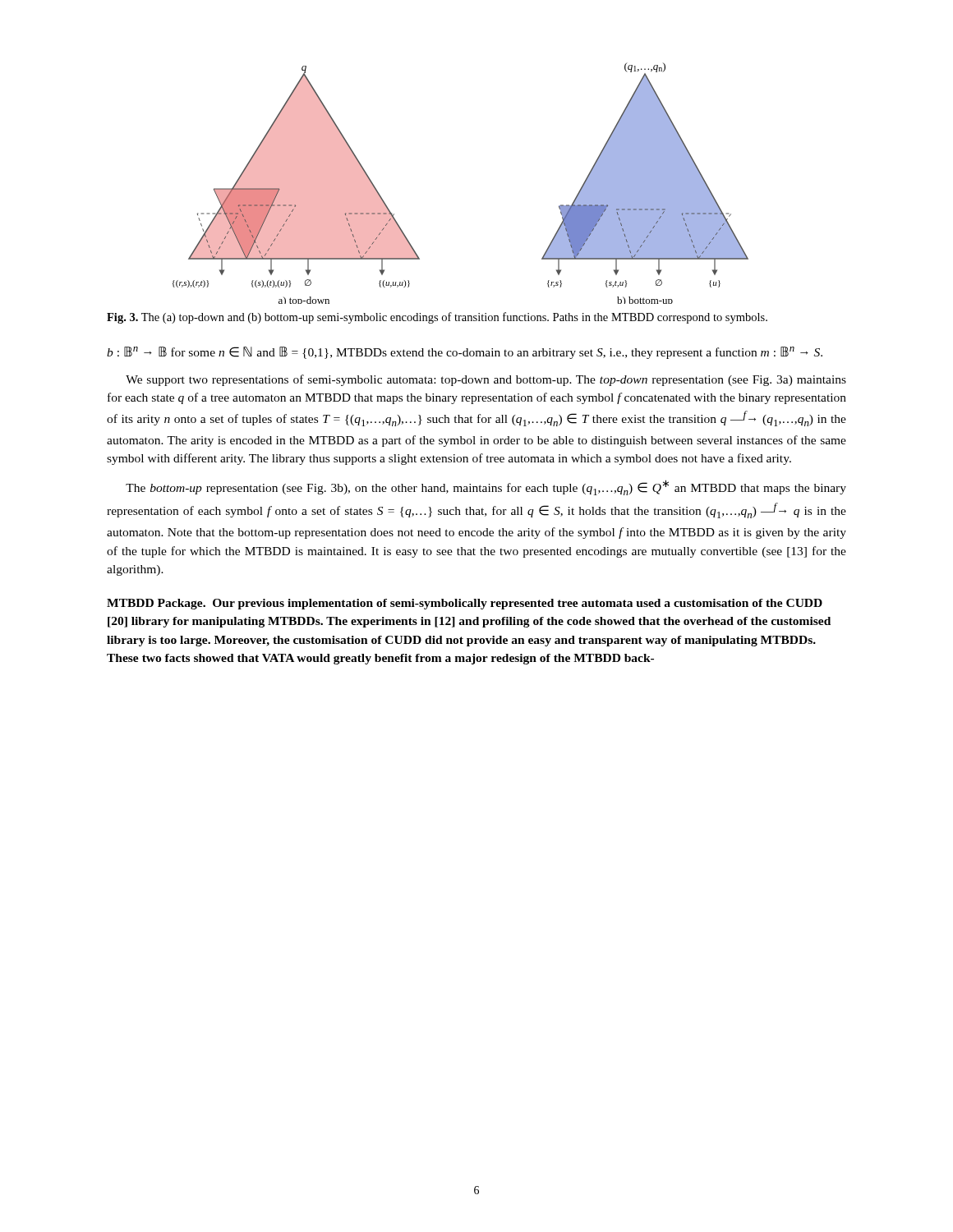Viewport: 953px width, 1232px height.
Task: Locate the section header
Action: (x=469, y=630)
